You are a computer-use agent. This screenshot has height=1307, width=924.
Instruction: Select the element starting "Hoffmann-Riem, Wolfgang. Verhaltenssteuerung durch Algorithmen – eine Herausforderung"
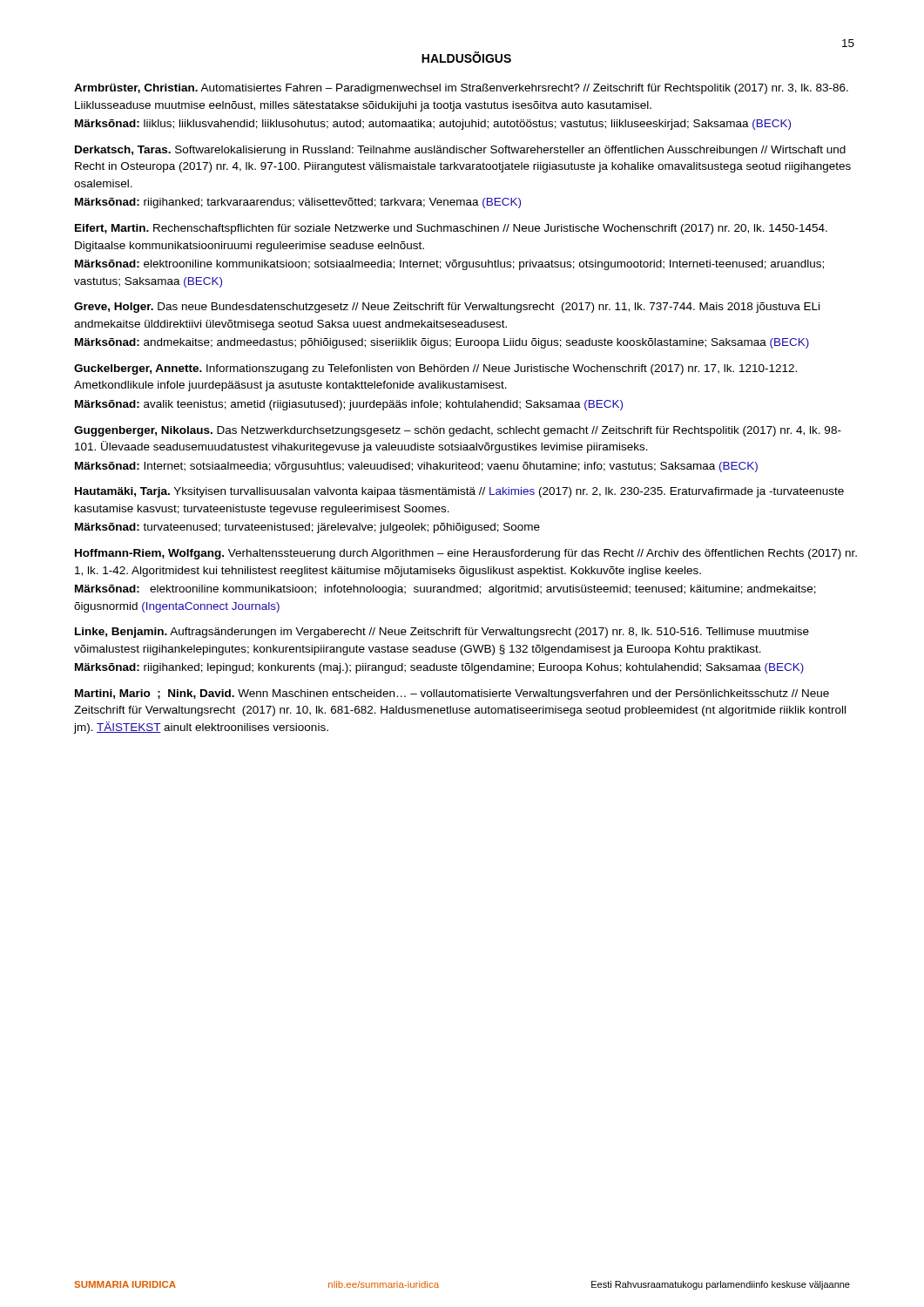coord(466,579)
